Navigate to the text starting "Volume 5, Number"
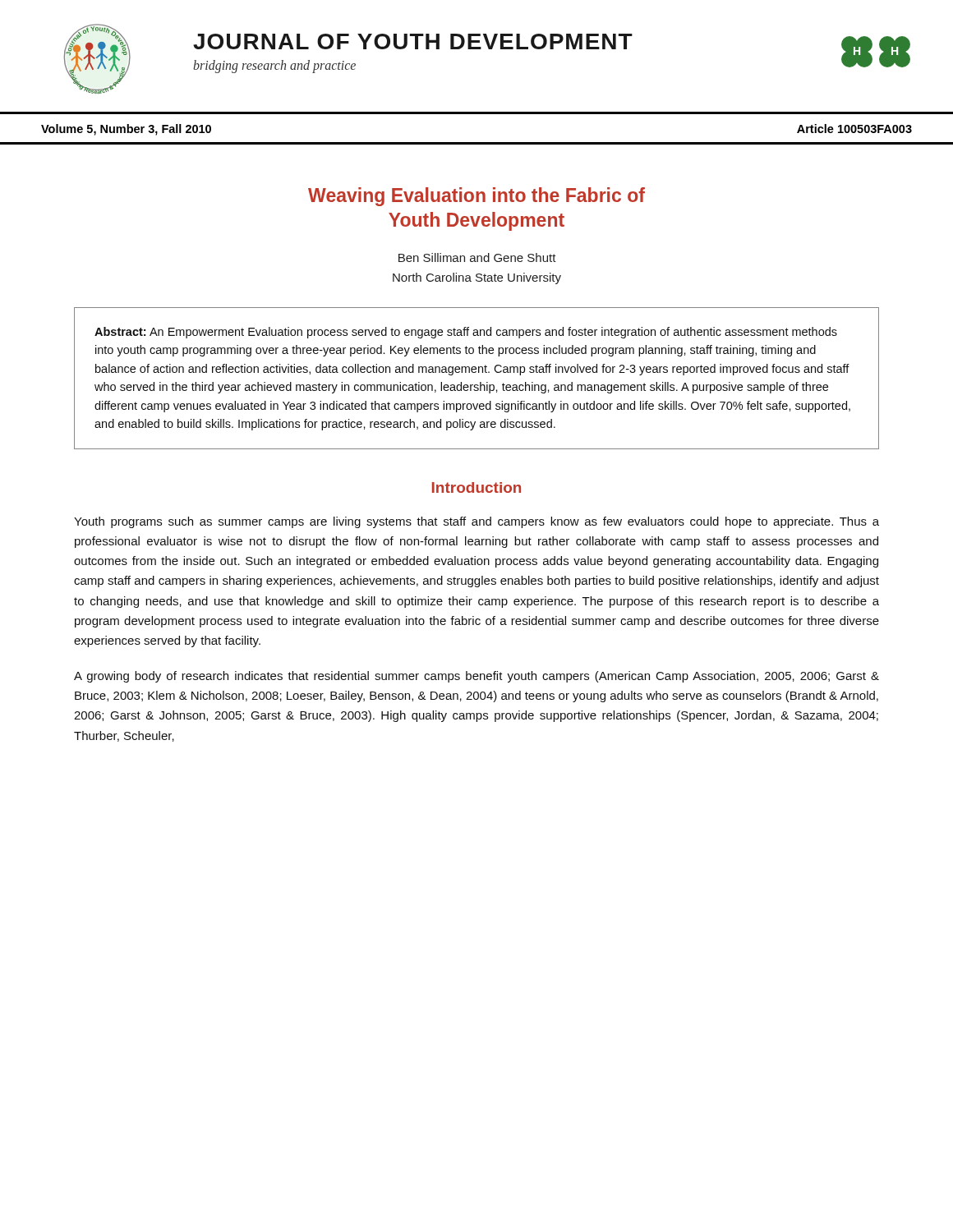Screen dimensions: 1232x953 pyautogui.click(x=129, y=129)
